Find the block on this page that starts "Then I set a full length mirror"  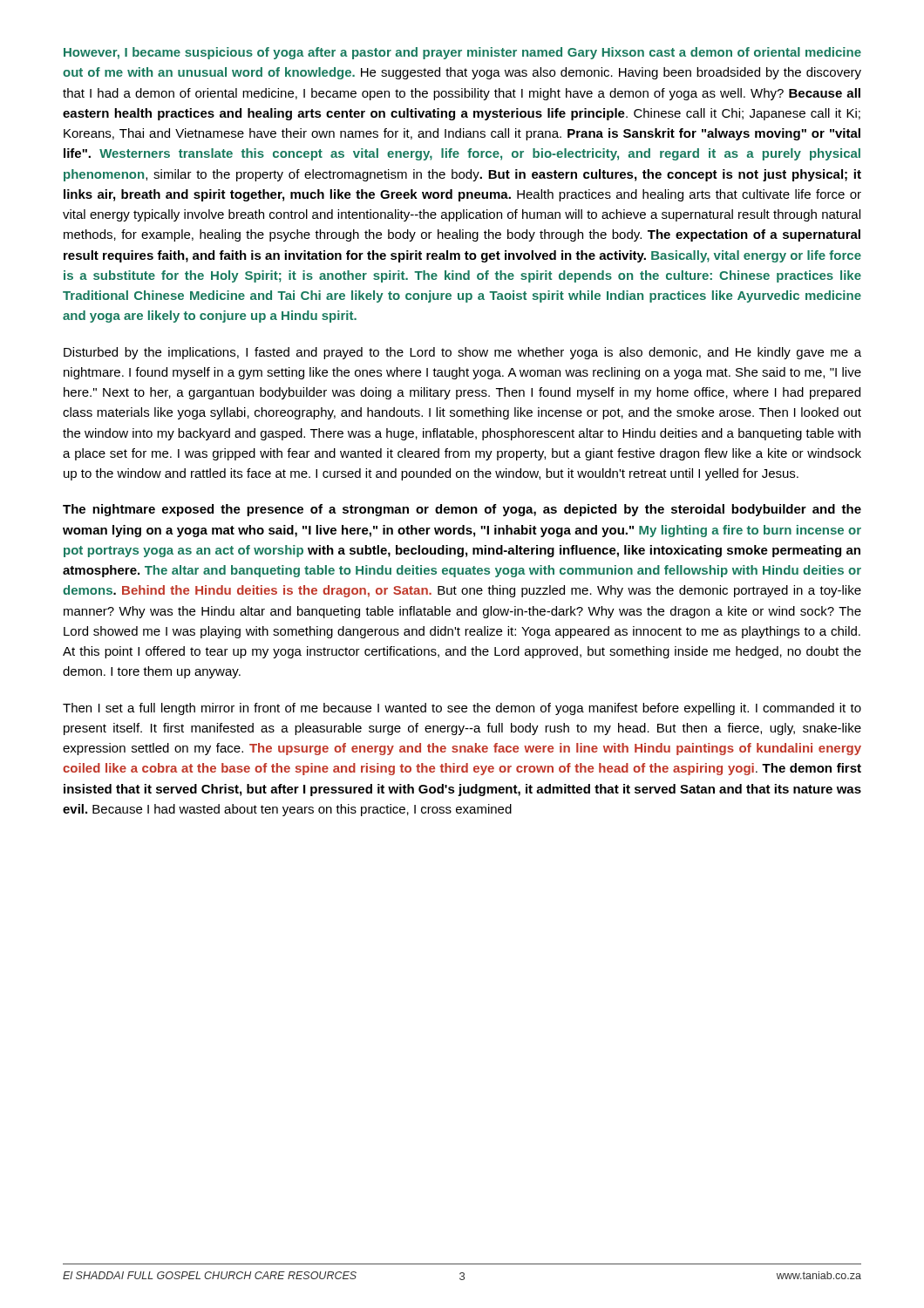(462, 758)
